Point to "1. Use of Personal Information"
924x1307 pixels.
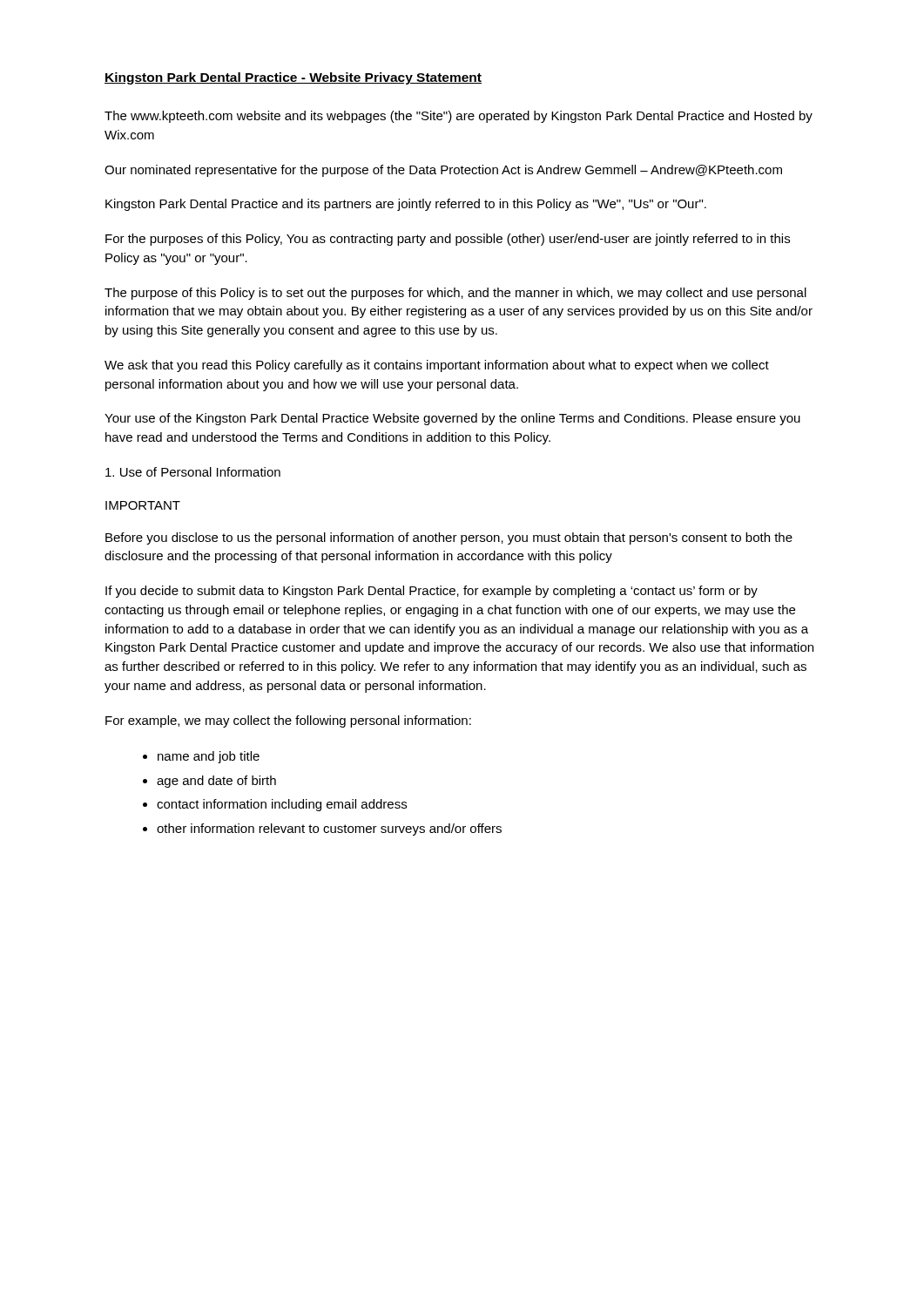(x=193, y=472)
